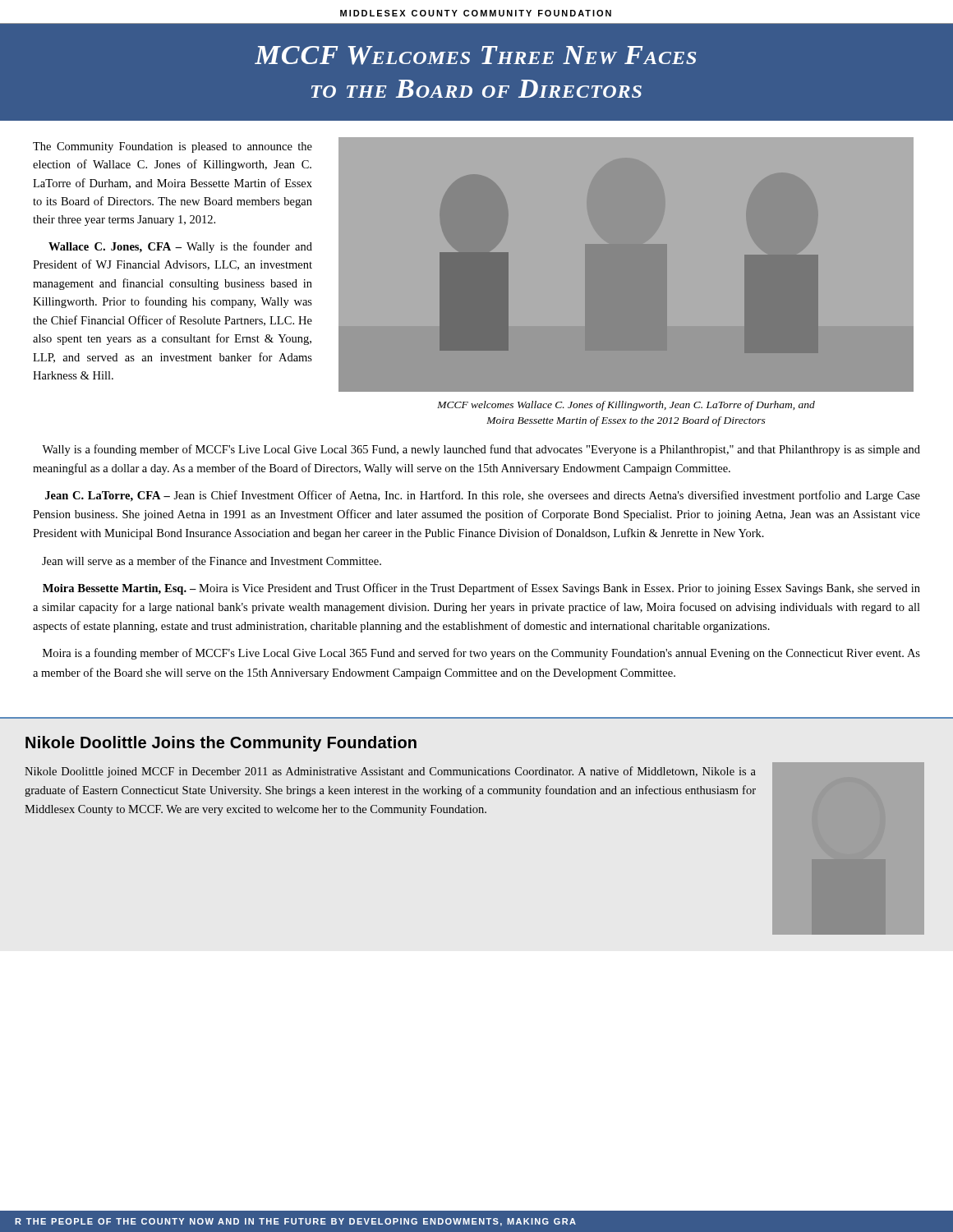The image size is (953, 1232).
Task: Locate the block of text that opens with "Moira Bessette Martin, Esq. – Moira is"
Action: [x=476, y=607]
